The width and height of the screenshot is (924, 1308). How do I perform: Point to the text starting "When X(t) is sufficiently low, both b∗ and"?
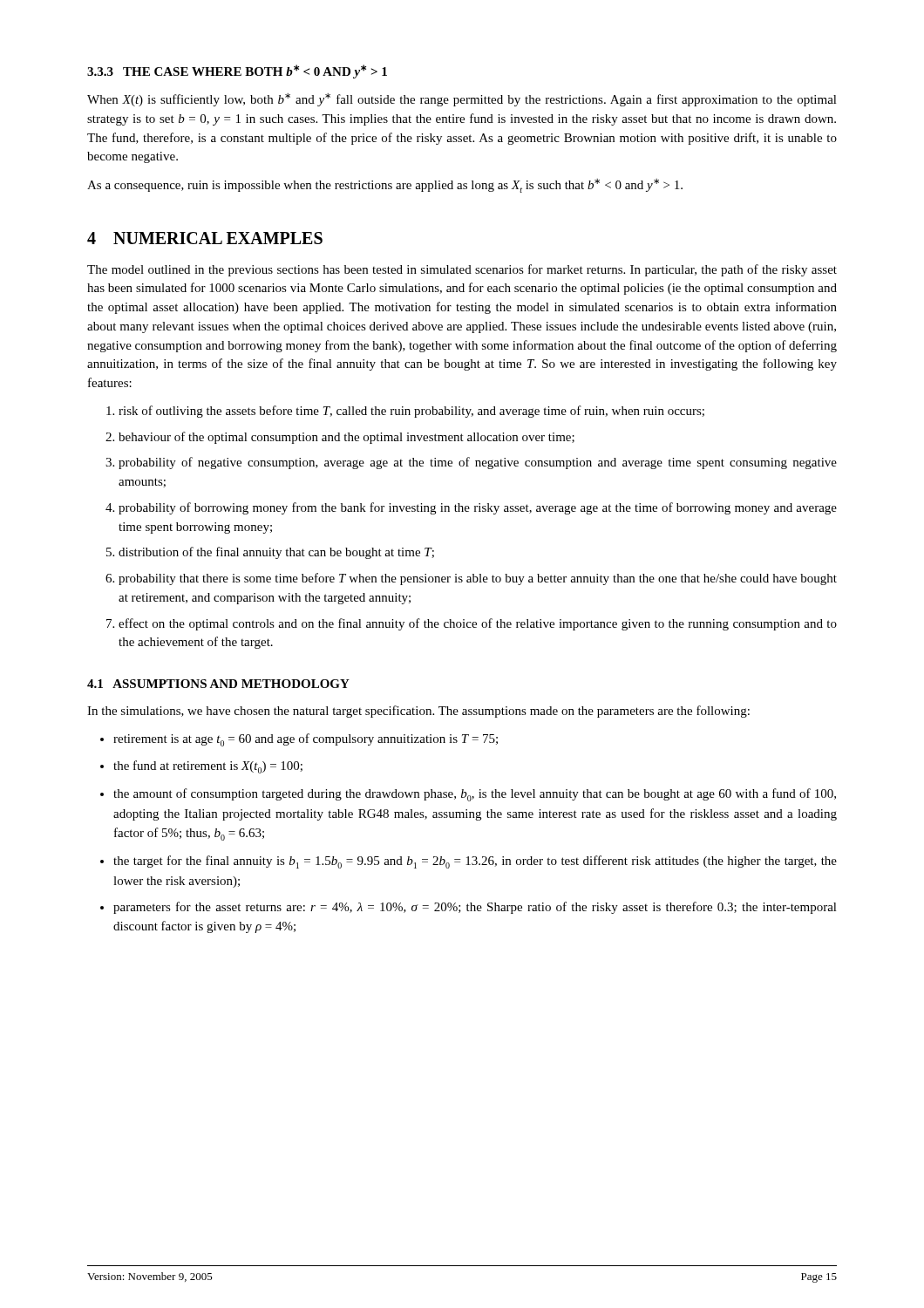coord(462,128)
